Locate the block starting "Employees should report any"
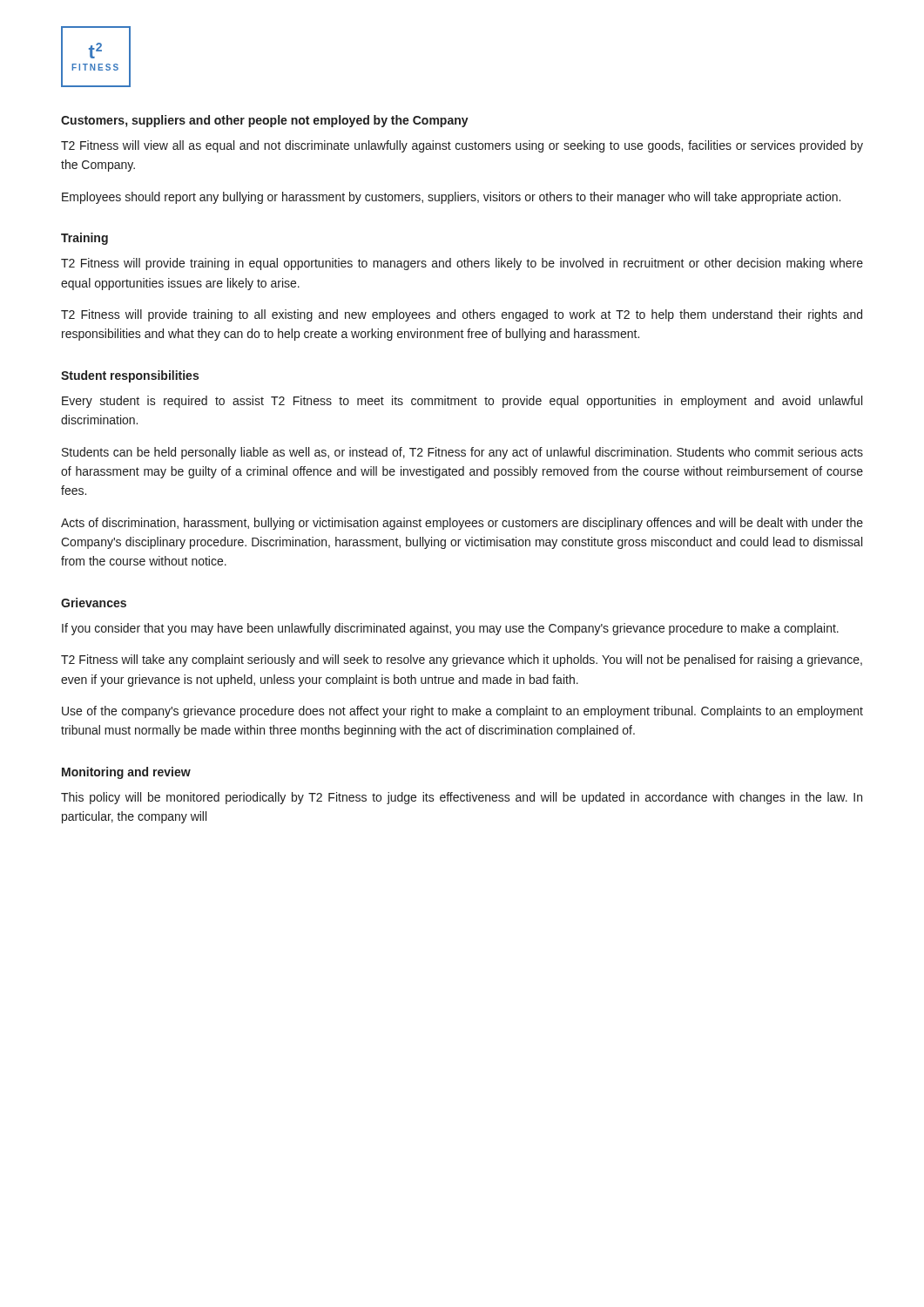The image size is (924, 1307). point(451,197)
